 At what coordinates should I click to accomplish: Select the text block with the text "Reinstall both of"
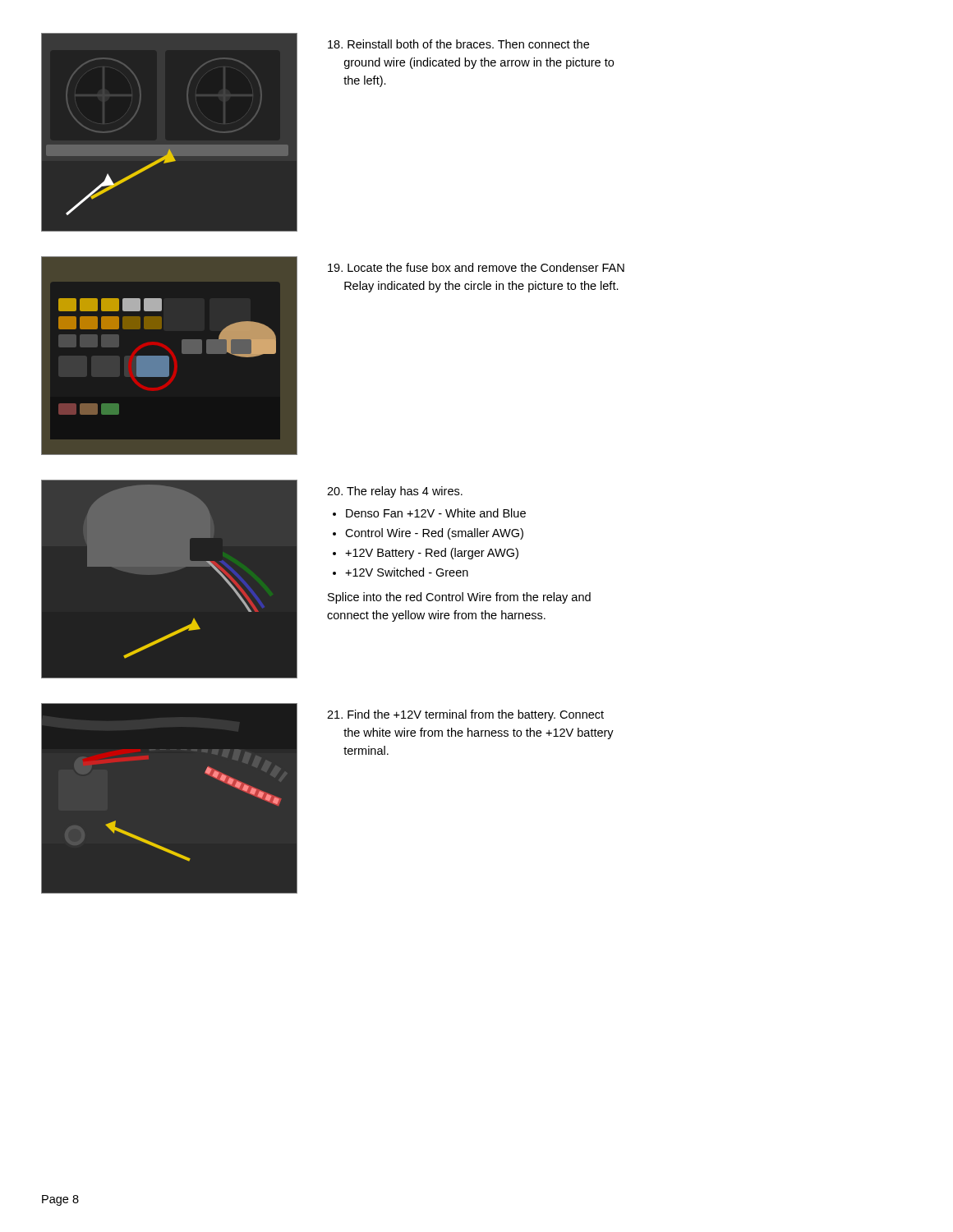point(619,63)
